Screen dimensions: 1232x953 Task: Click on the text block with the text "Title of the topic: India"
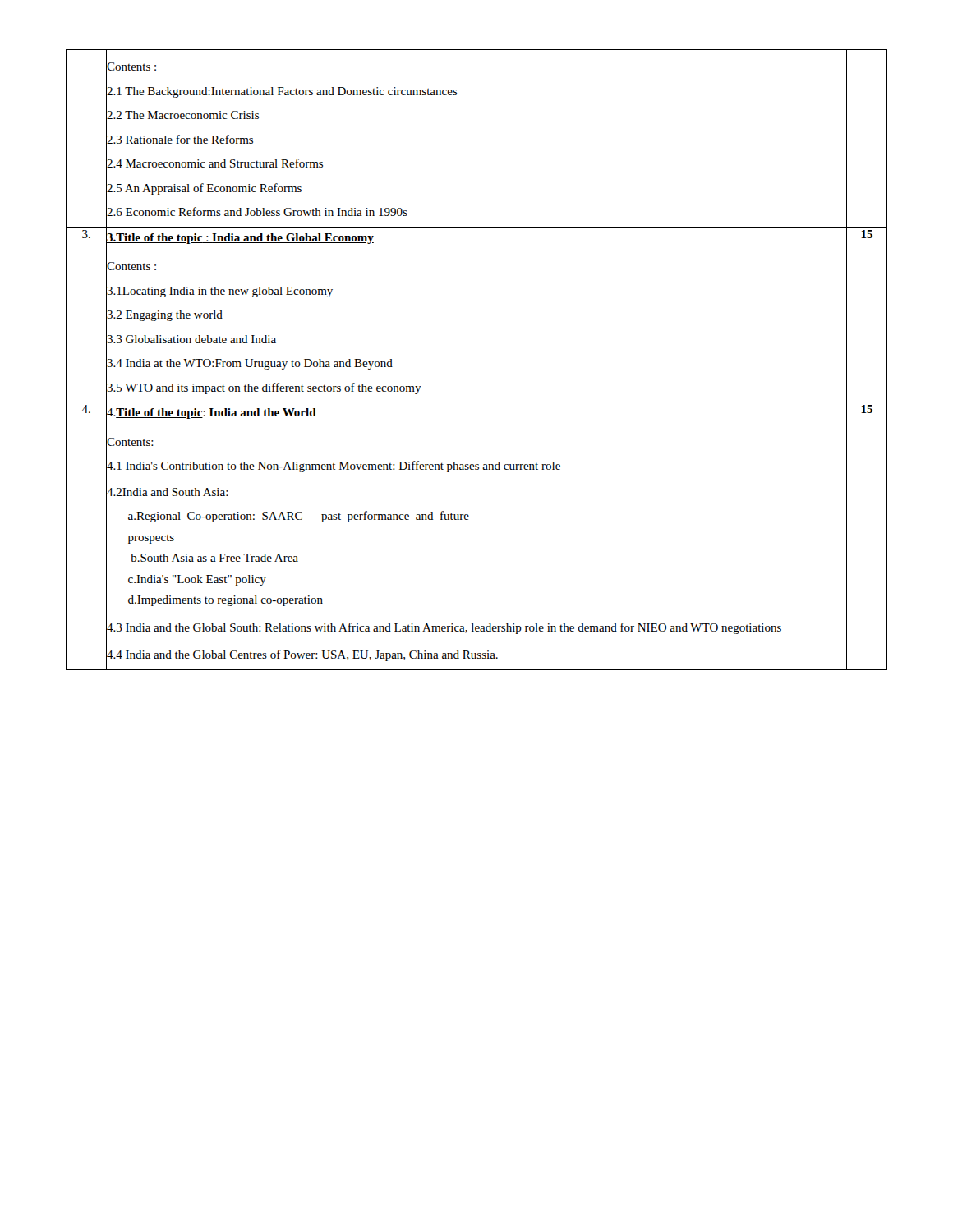pyautogui.click(x=212, y=414)
